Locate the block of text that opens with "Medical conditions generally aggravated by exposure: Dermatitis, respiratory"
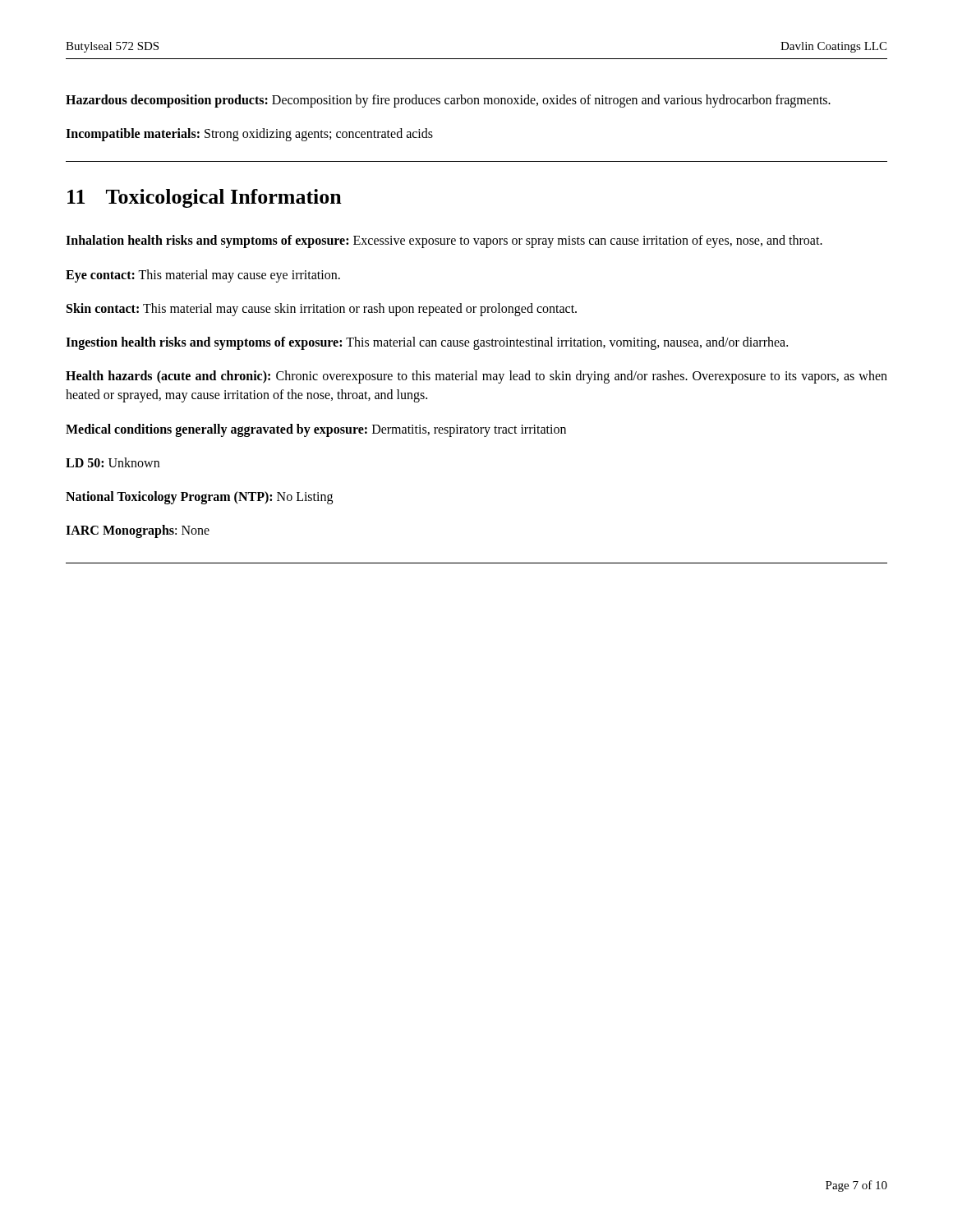 click(316, 429)
